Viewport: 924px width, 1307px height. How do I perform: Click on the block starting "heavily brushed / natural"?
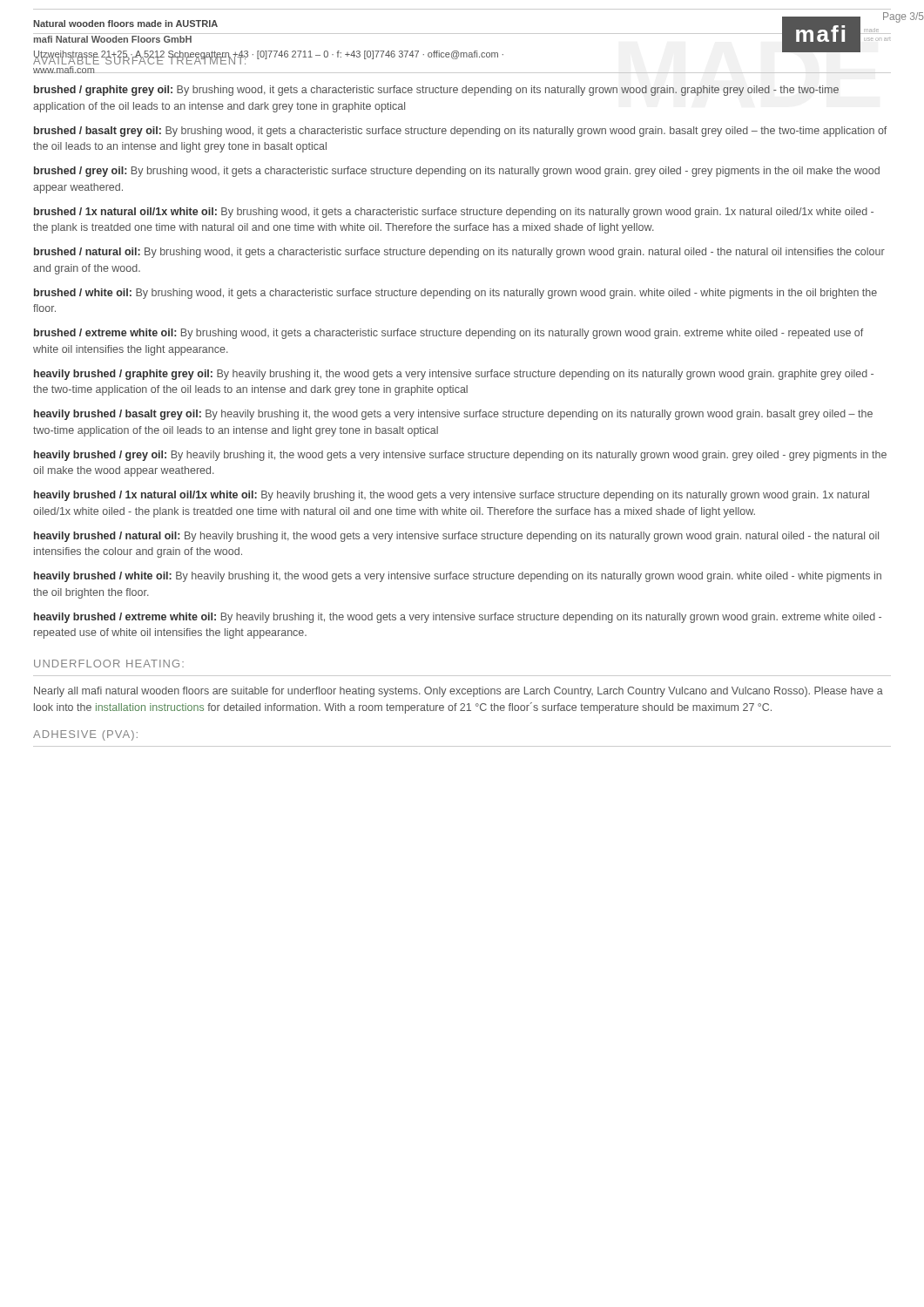point(456,544)
